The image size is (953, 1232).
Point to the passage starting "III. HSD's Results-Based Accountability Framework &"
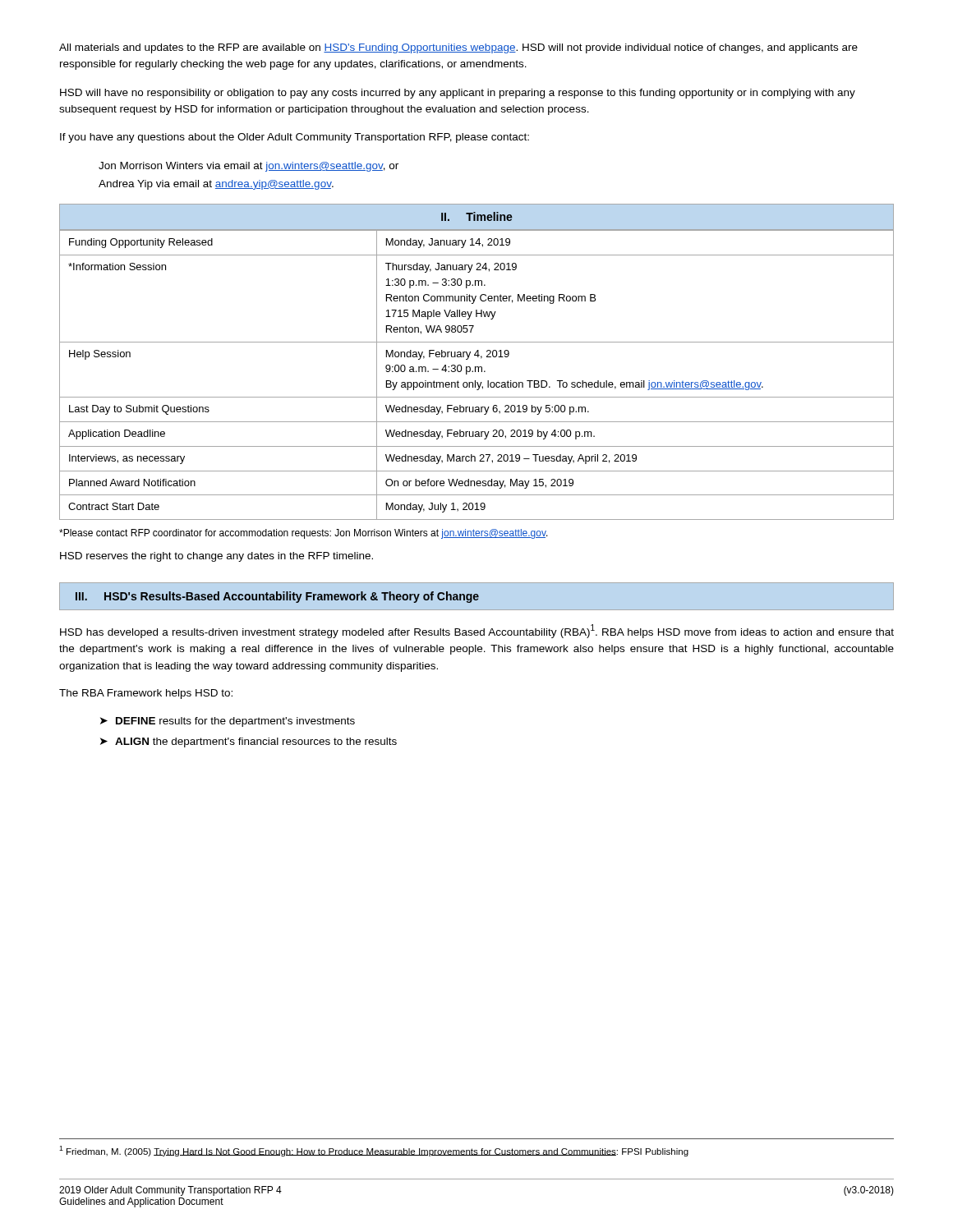[277, 596]
